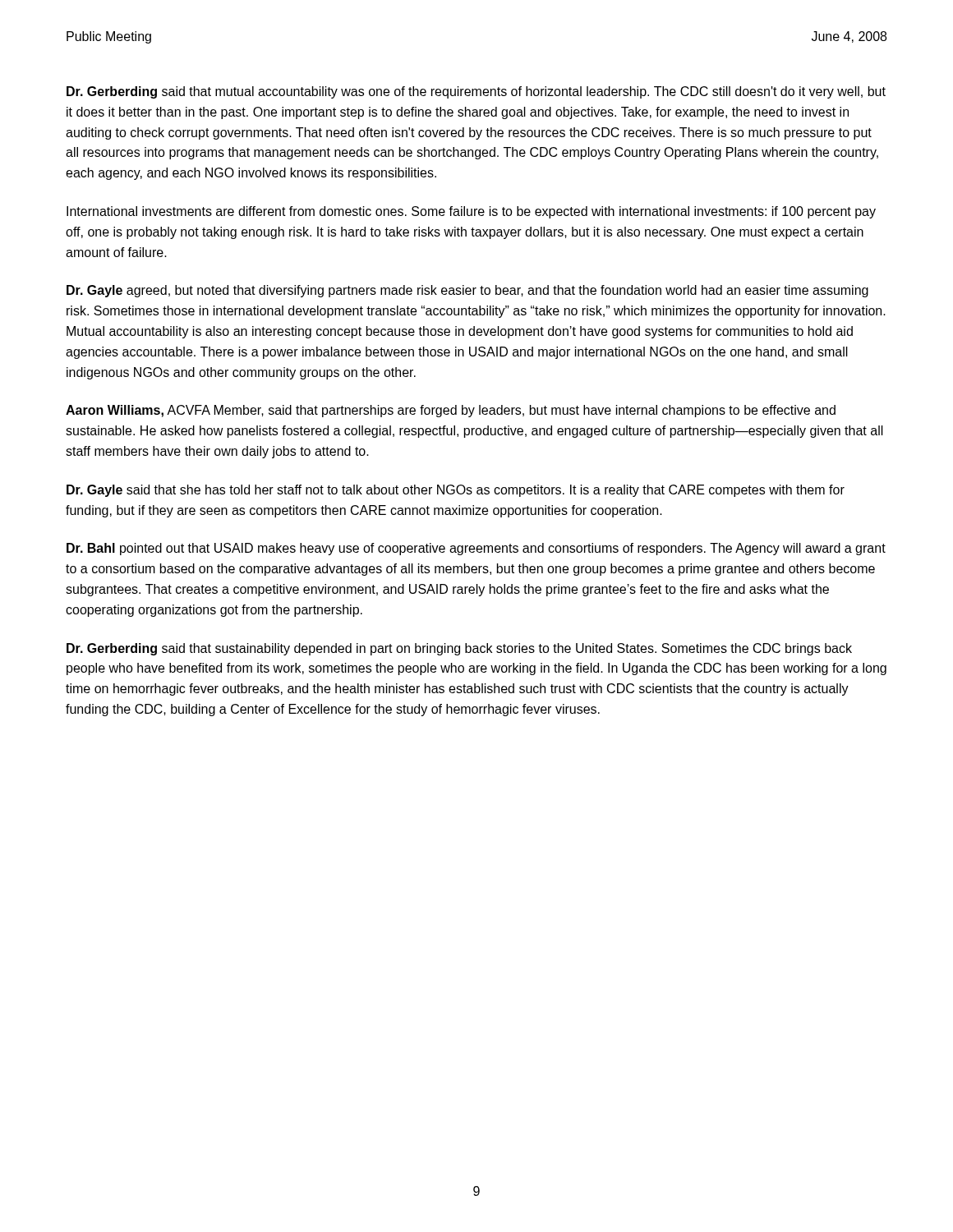Point to the passage starting "Aaron Williams, ACVFA Member, said that partnerships are"
This screenshot has width=953, height=1232.
point(475,431)
